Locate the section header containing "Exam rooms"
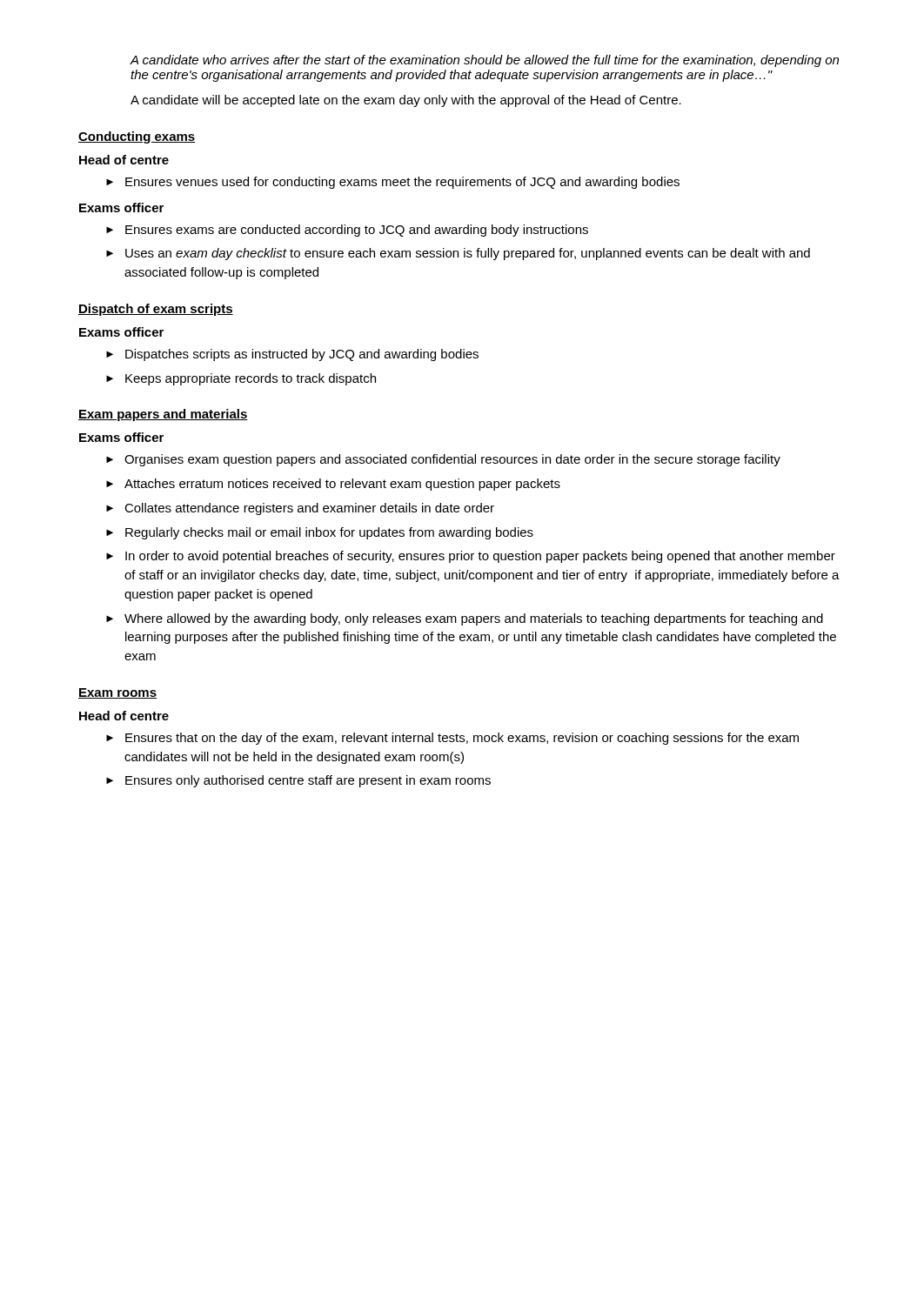 117,692
